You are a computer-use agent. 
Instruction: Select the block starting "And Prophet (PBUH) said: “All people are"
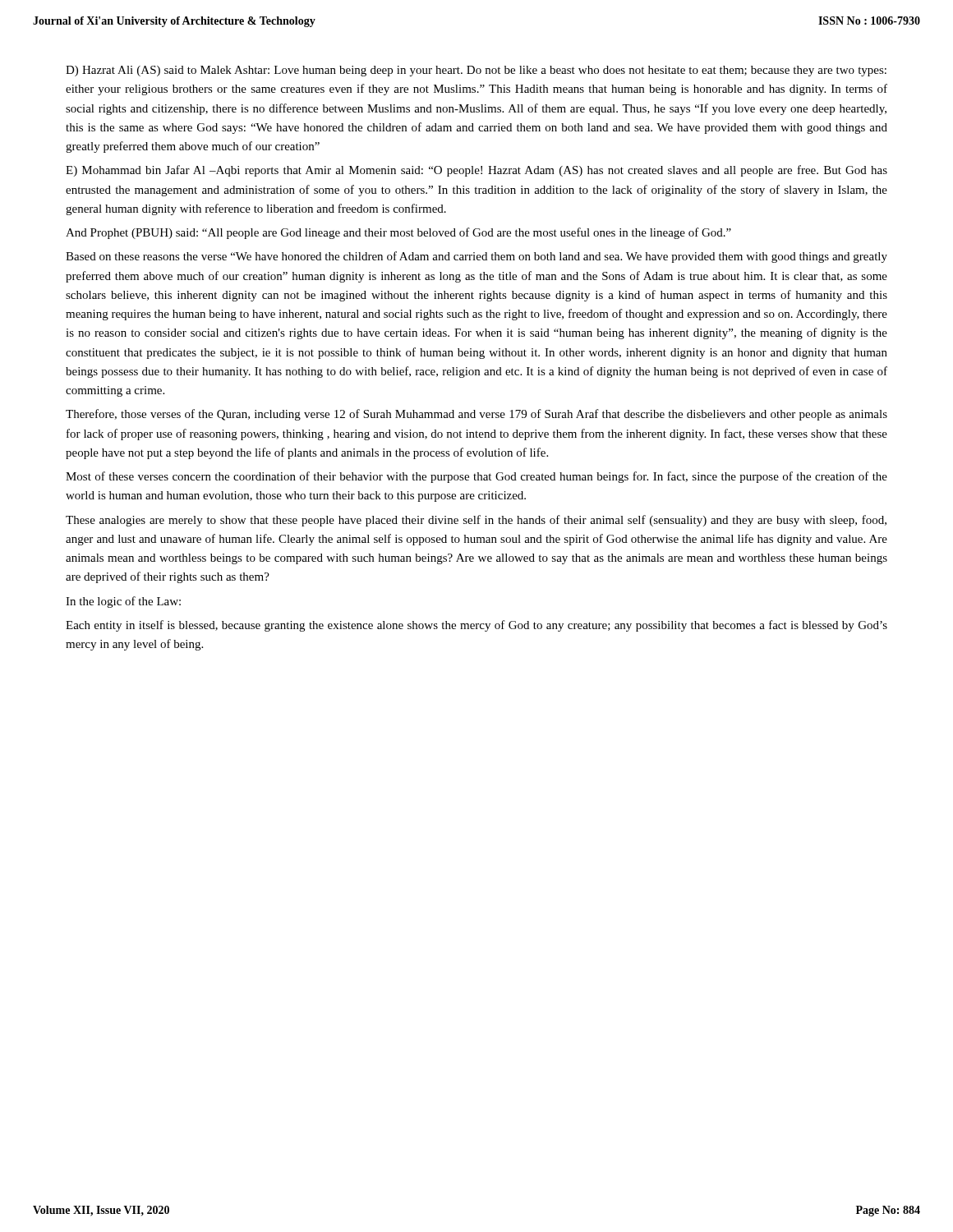[x=399, y=232]
